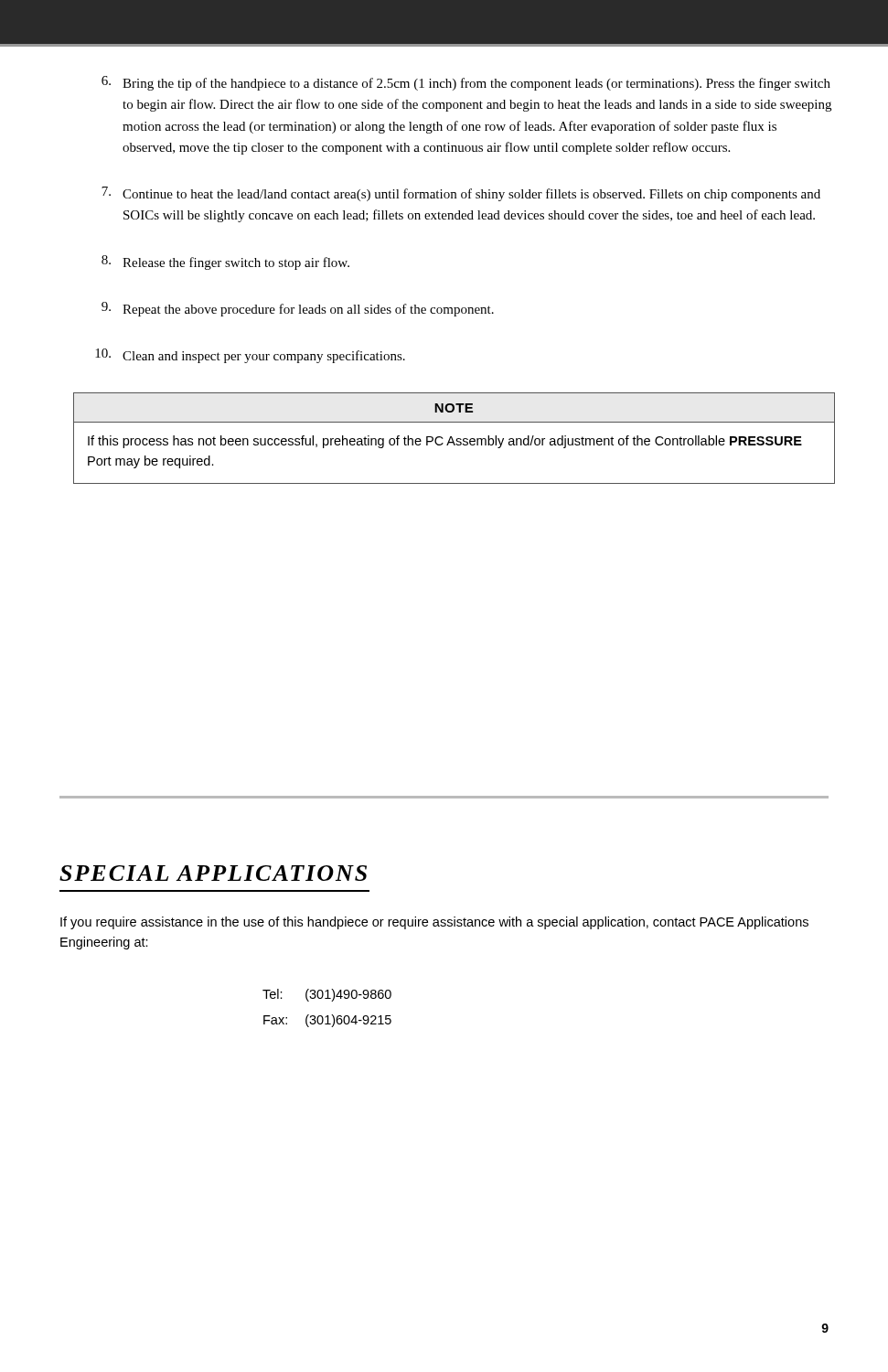Point to the text starting "9. Repeat the above procedure for"
The width and height of the screenshot is (888, 1372).
tap(453, 309)
